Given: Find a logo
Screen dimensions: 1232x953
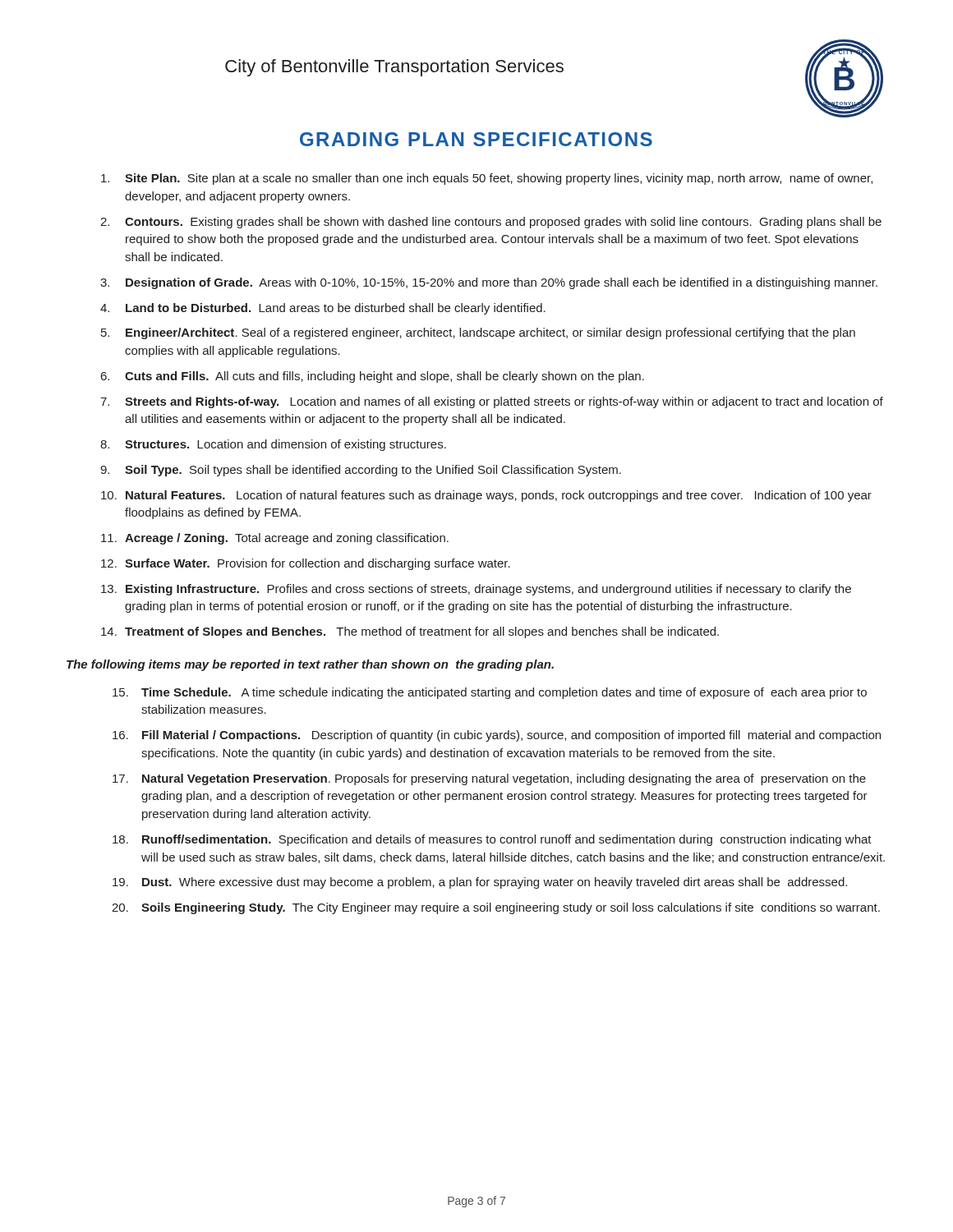Looking at the screenshot, I should point(846,80).
